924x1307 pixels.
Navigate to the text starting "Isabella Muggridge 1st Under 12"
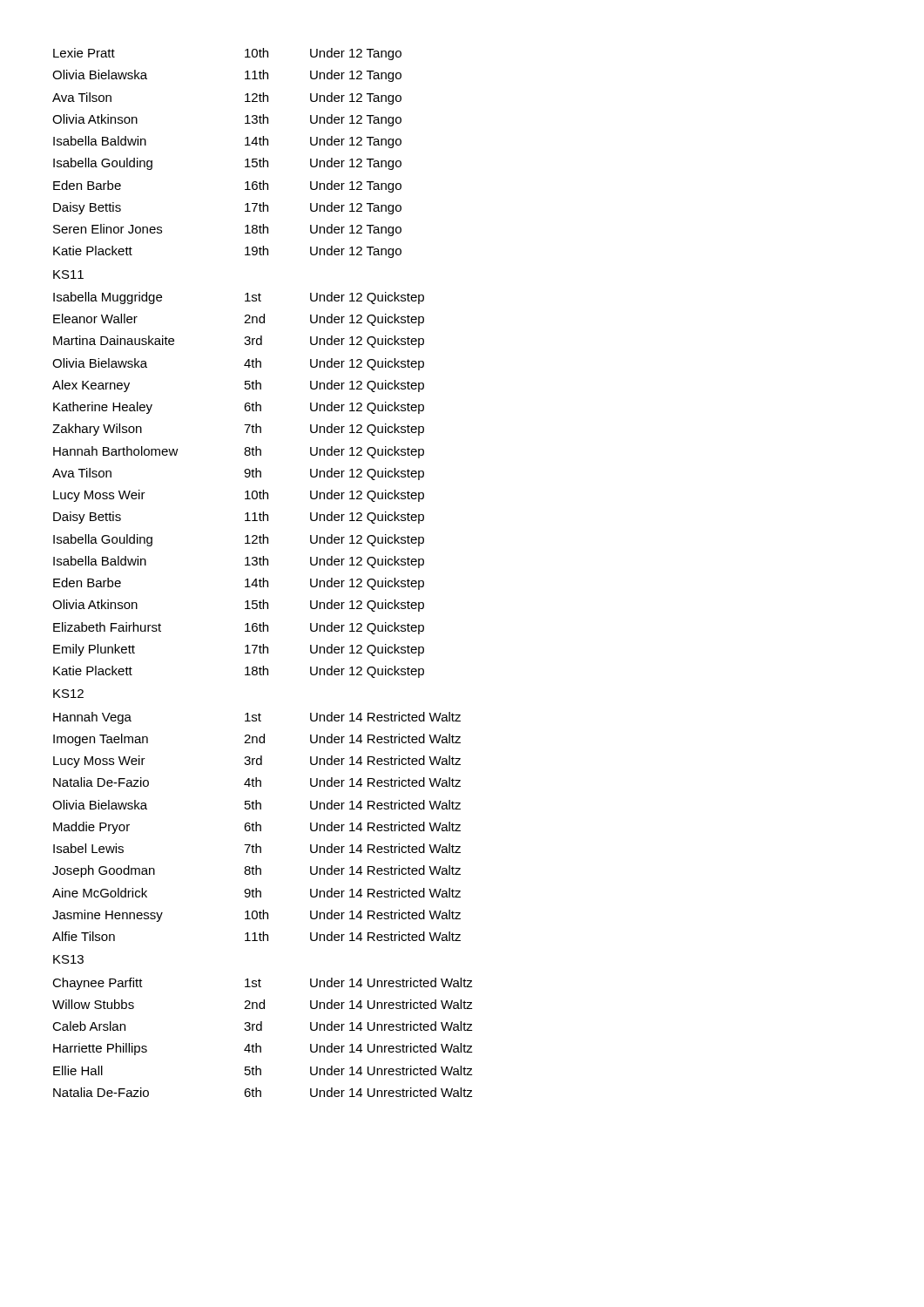[311, 297]
